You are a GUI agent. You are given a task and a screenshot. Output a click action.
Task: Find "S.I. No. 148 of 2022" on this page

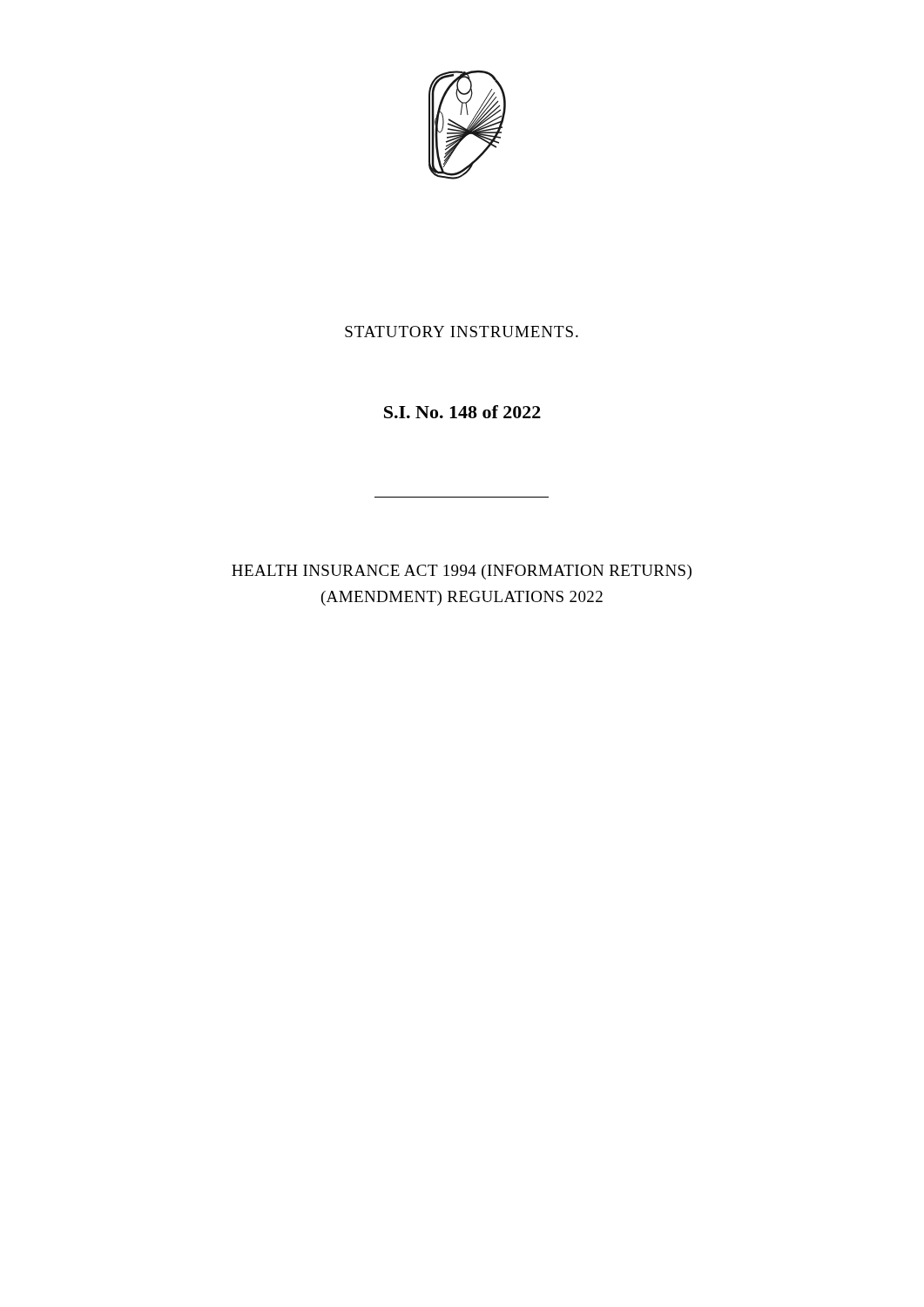point(462,412)
